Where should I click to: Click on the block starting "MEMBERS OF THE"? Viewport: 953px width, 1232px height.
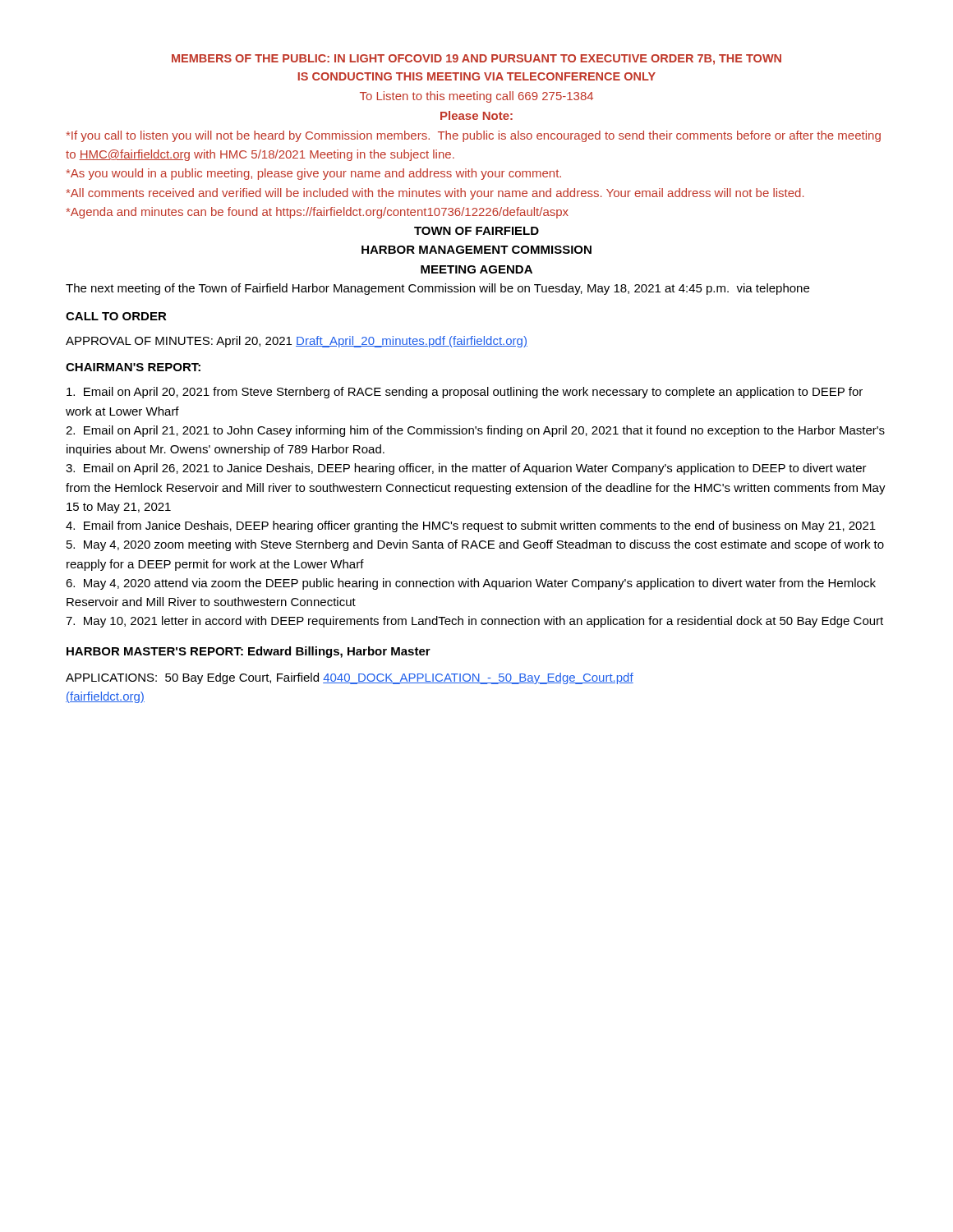click(x=476, y=68)
